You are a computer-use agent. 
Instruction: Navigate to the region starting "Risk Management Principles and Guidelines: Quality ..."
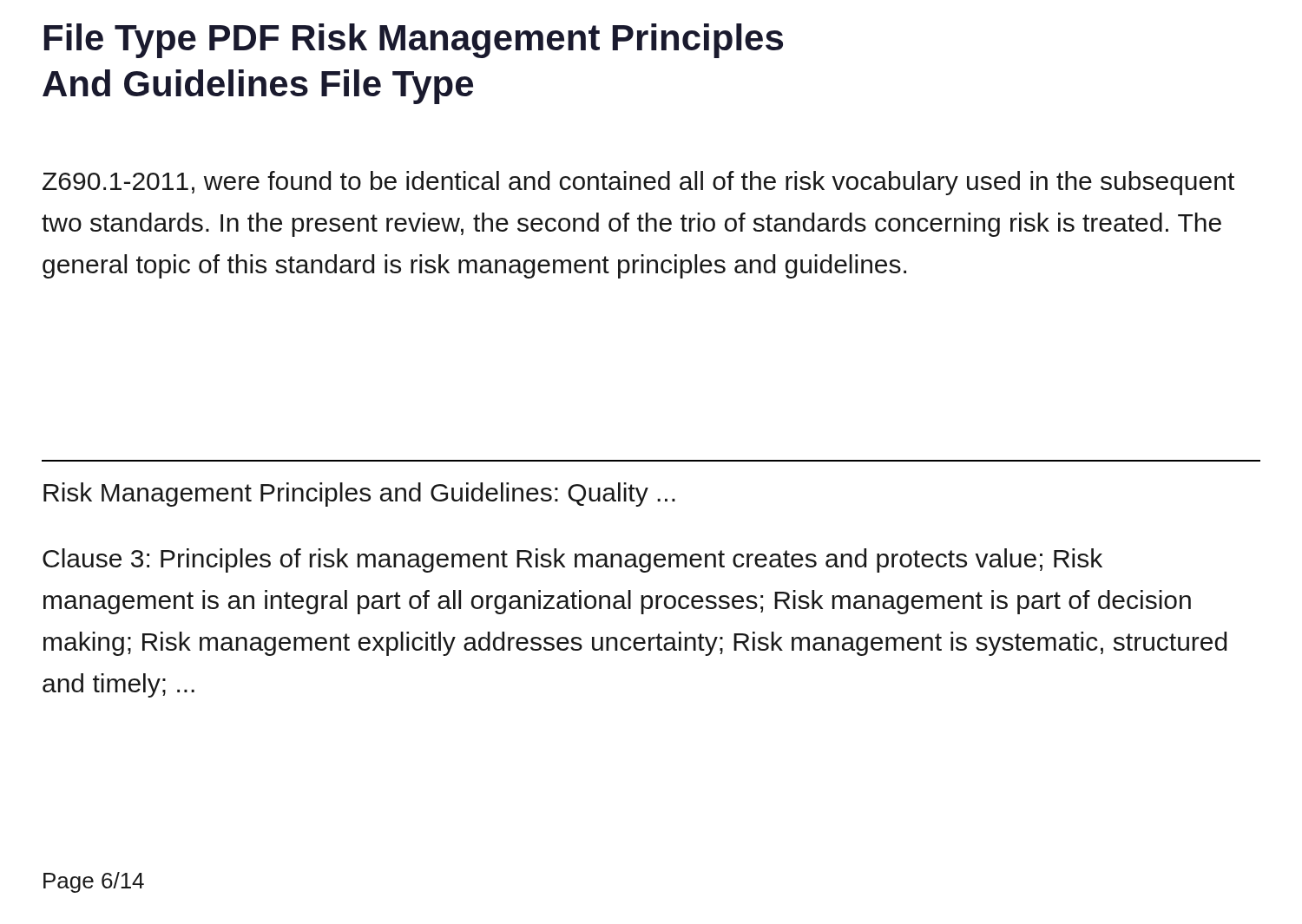click(x=651, y=492)
